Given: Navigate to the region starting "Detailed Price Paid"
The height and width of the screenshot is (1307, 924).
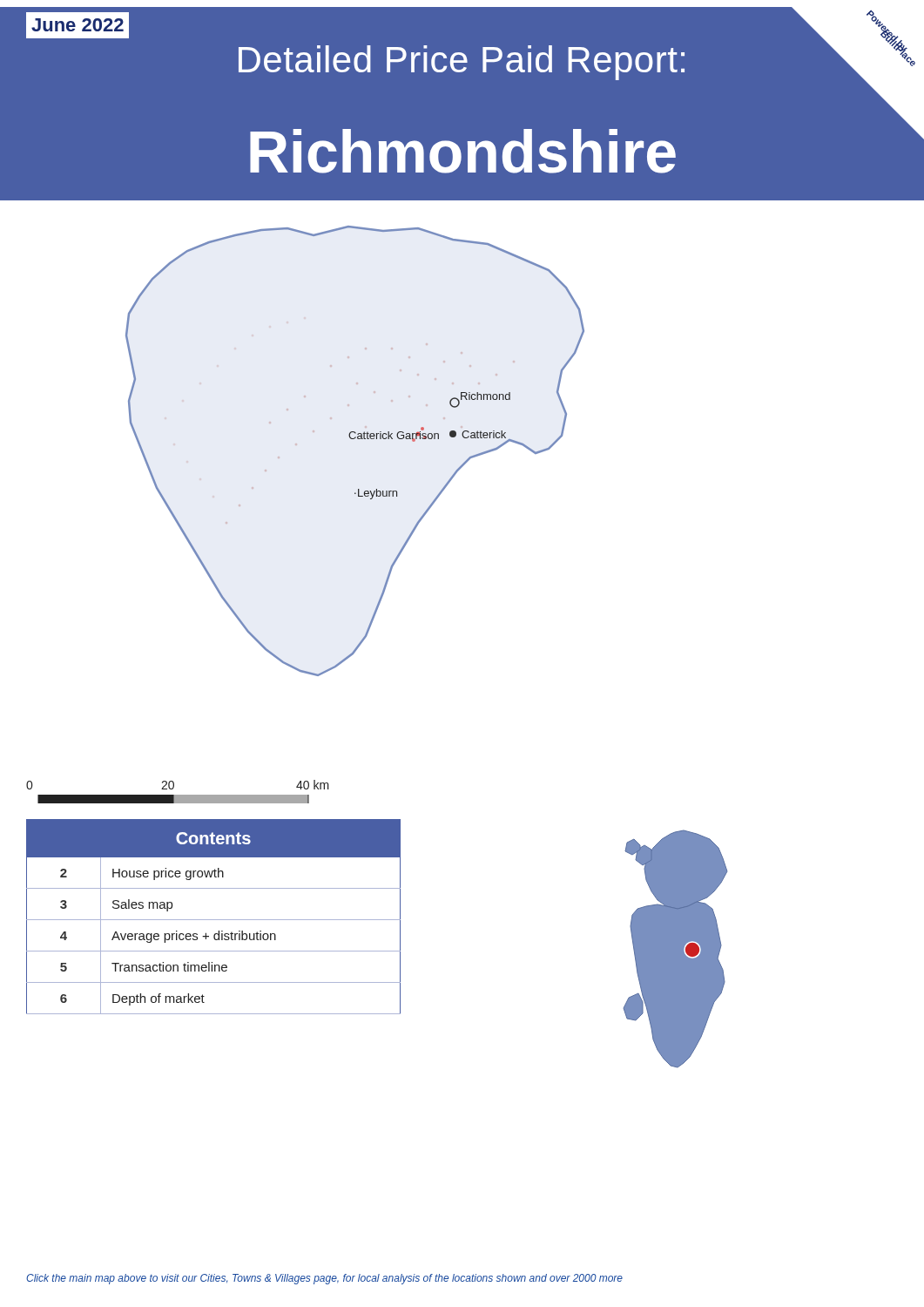Looking at the screenshot, I should tap(462, 60).
